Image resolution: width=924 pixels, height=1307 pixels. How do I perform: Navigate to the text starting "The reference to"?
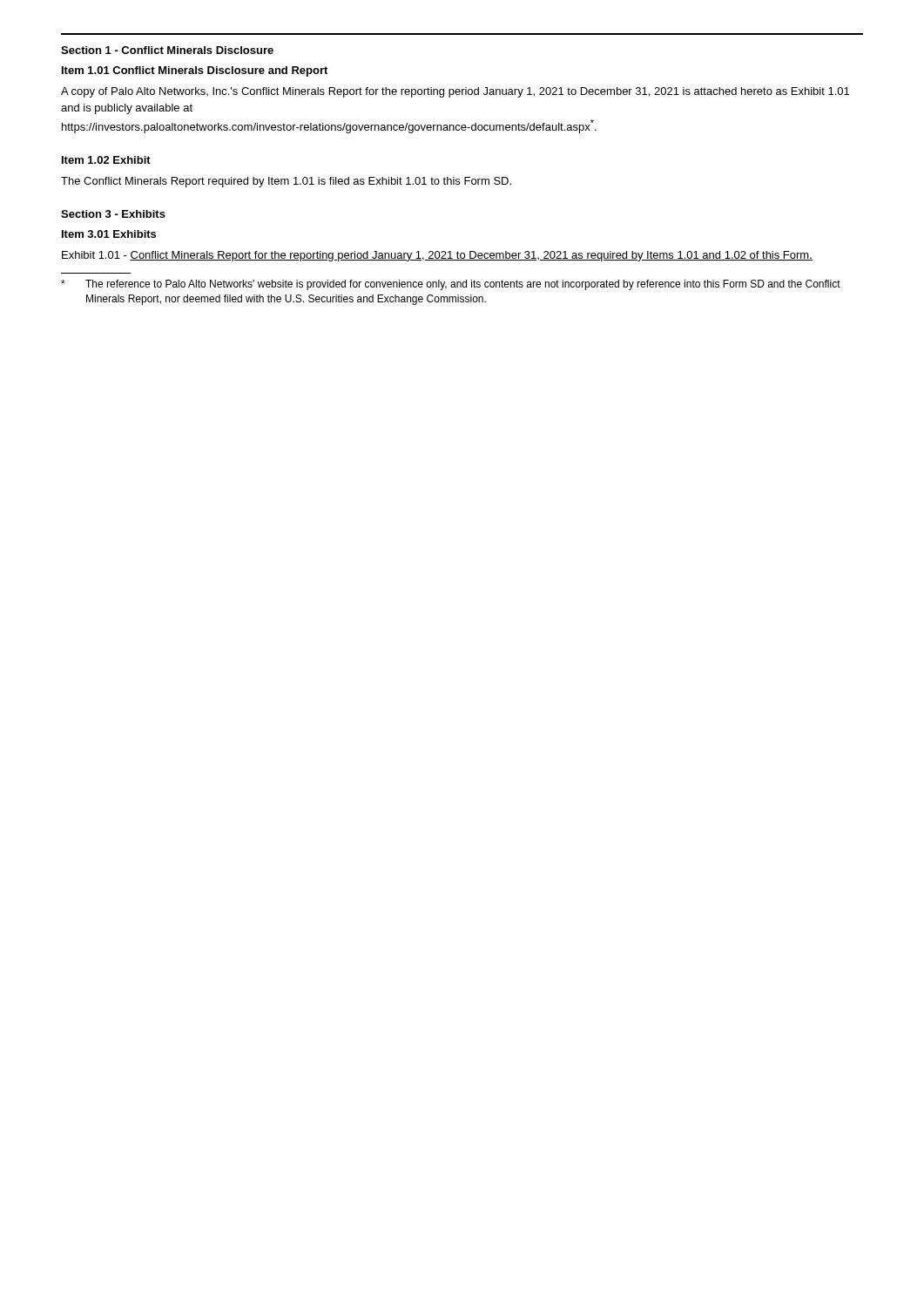[462, 292]
